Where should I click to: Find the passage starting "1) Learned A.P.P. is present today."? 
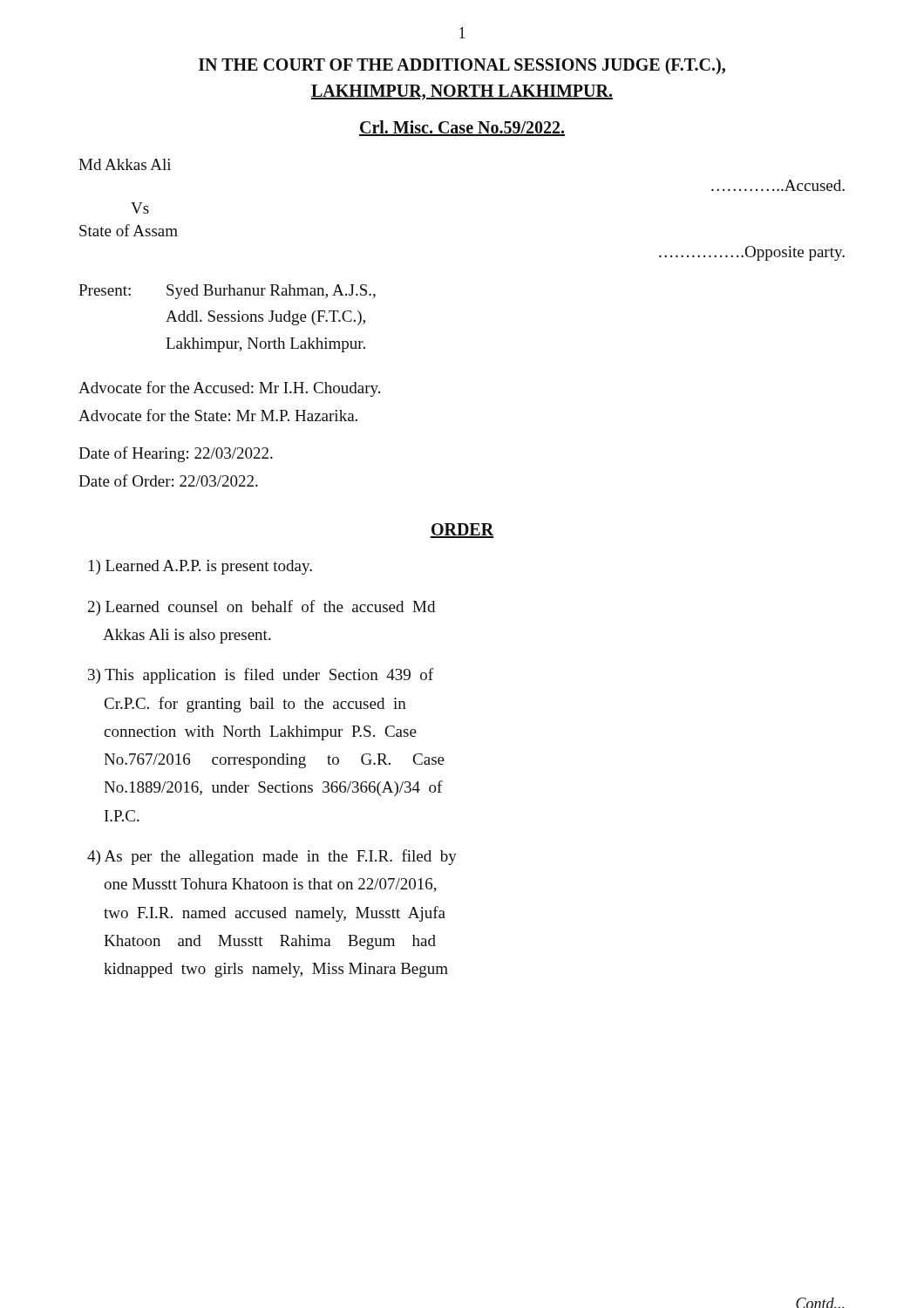point(200,566)
